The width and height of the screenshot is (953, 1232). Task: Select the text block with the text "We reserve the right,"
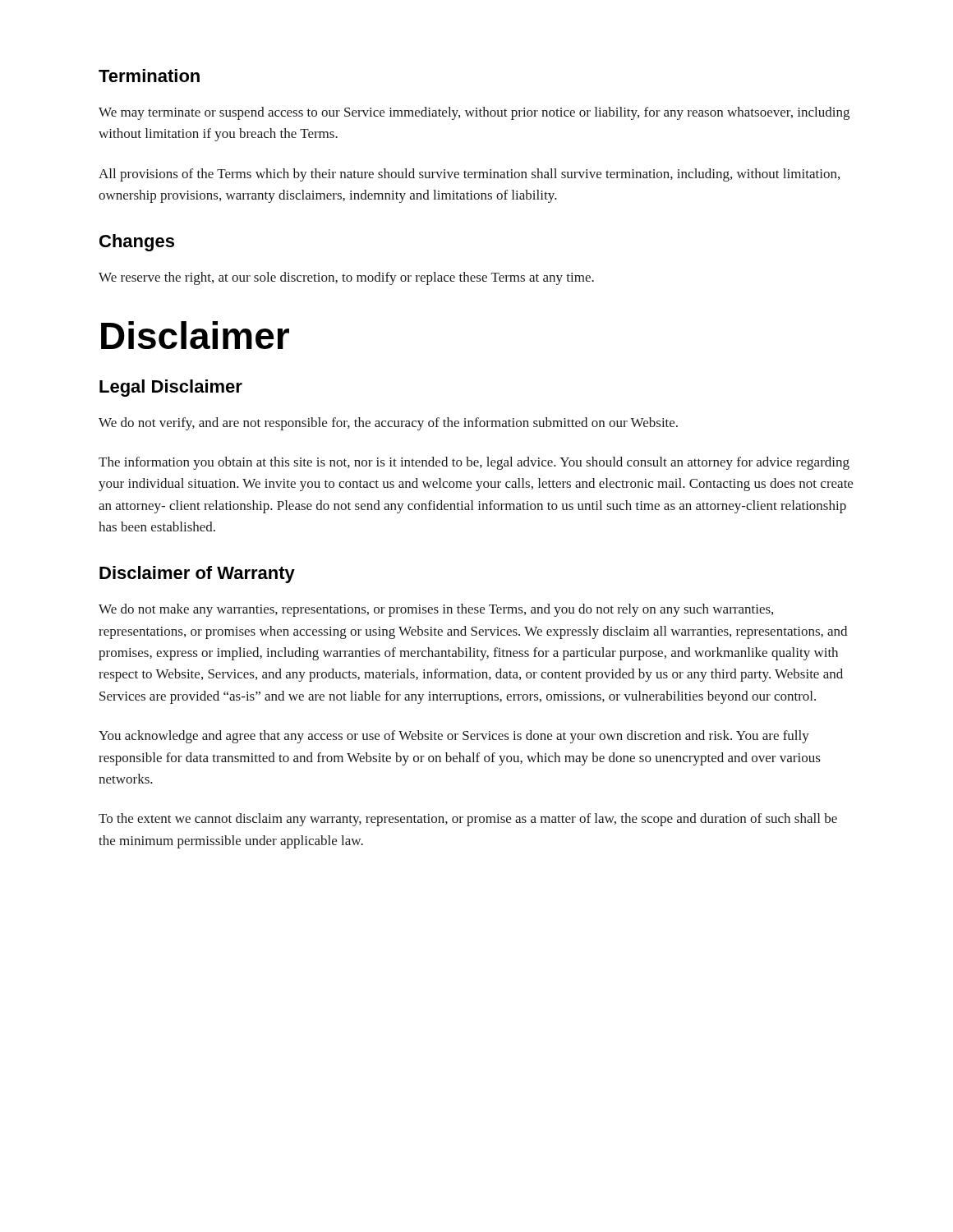[x=347, y=278]
